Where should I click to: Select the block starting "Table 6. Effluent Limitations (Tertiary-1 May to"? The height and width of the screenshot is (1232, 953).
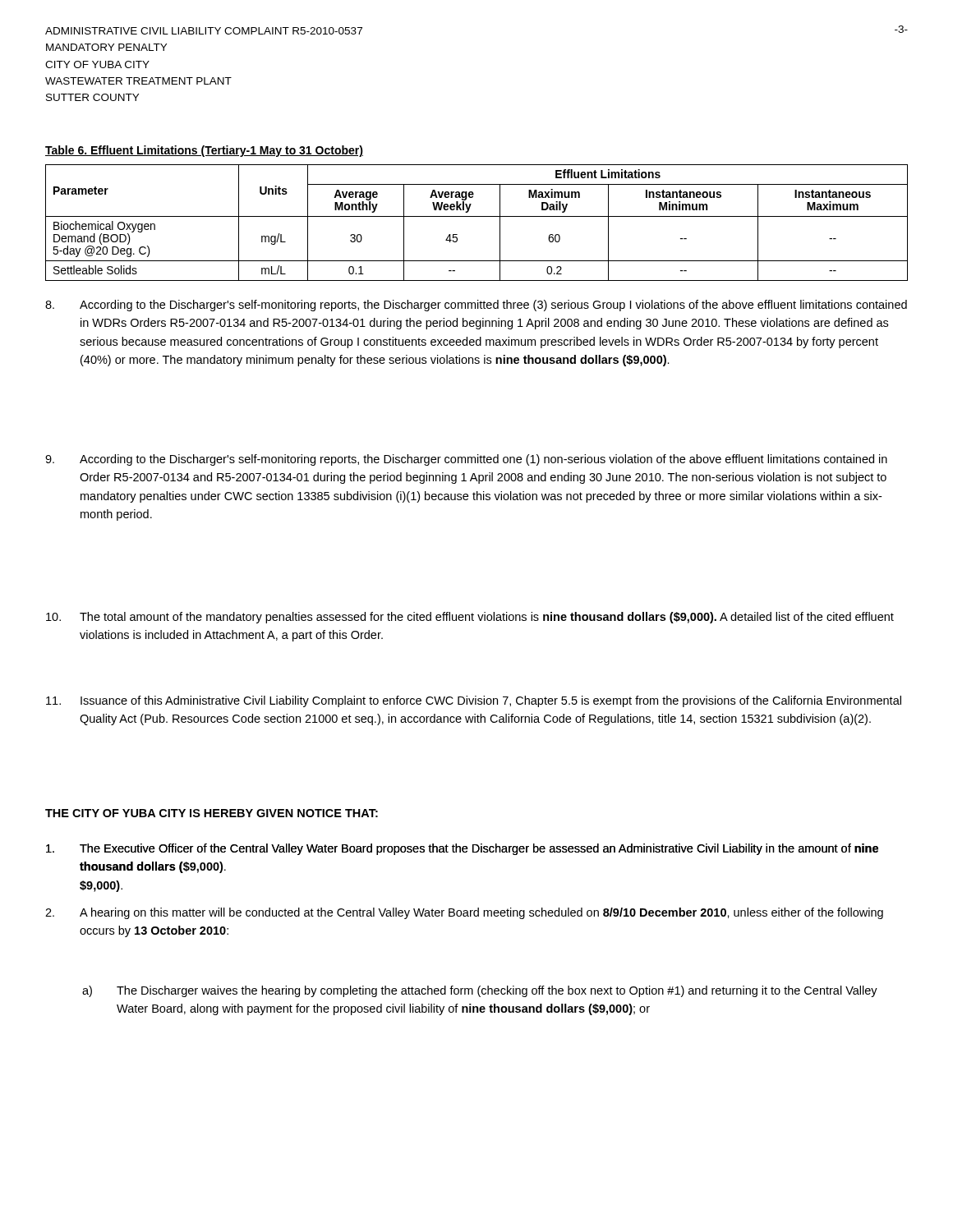click(x=204, y=150)
